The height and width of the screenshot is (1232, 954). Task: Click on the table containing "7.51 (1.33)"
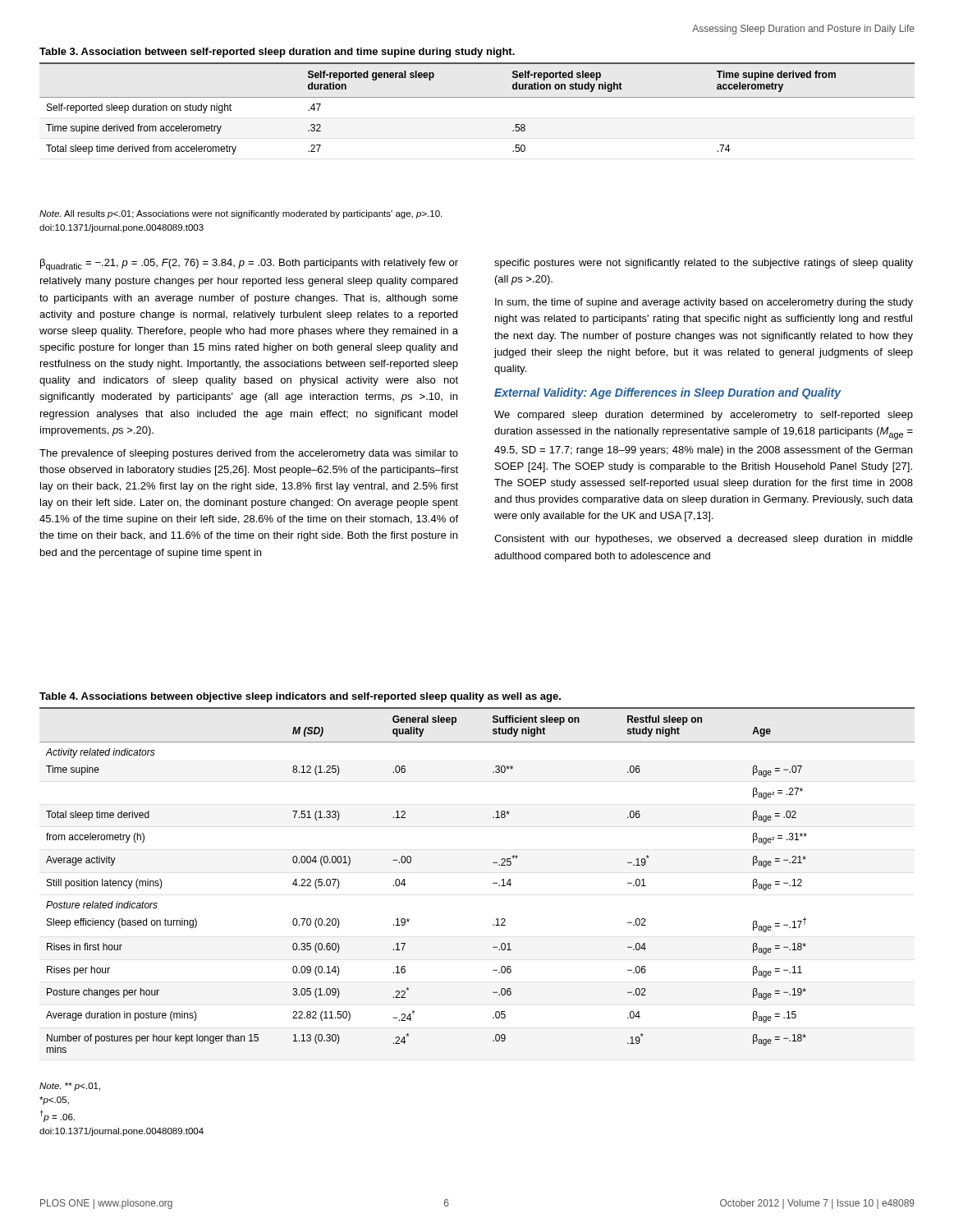tap(477, 875)
